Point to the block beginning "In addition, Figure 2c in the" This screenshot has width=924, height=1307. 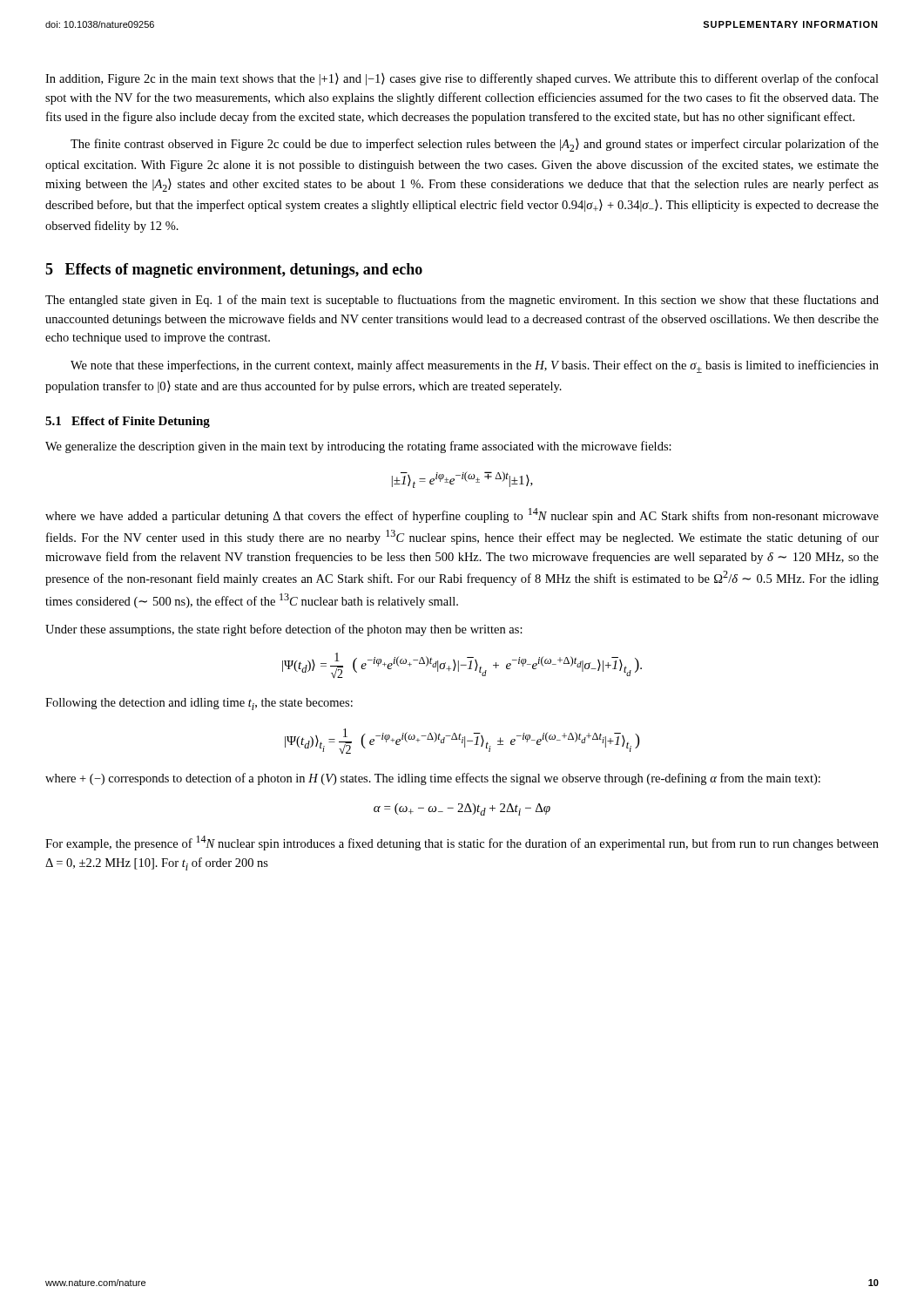(x=462, y=98)
